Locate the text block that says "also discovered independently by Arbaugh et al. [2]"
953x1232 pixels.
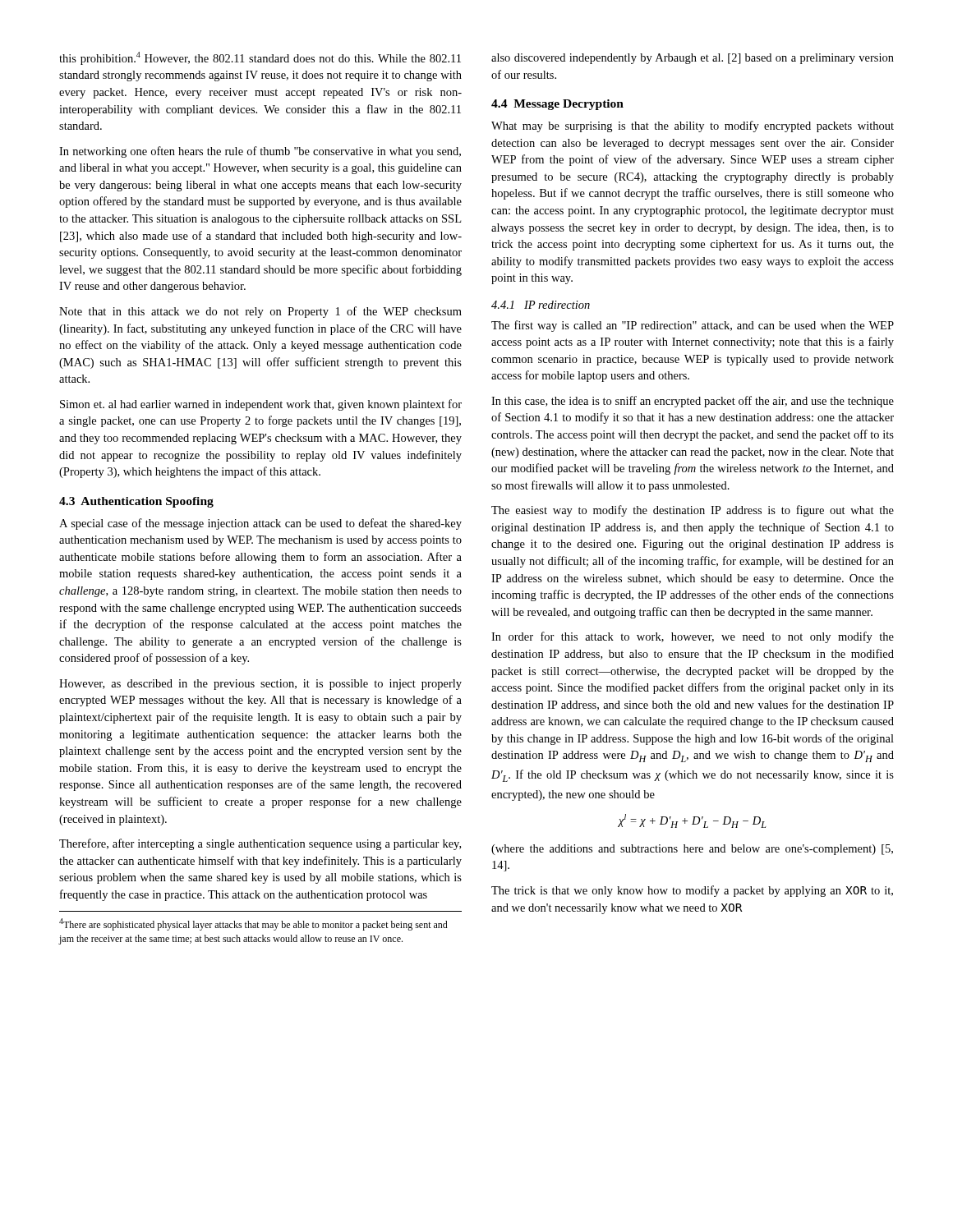click(693, 66)
